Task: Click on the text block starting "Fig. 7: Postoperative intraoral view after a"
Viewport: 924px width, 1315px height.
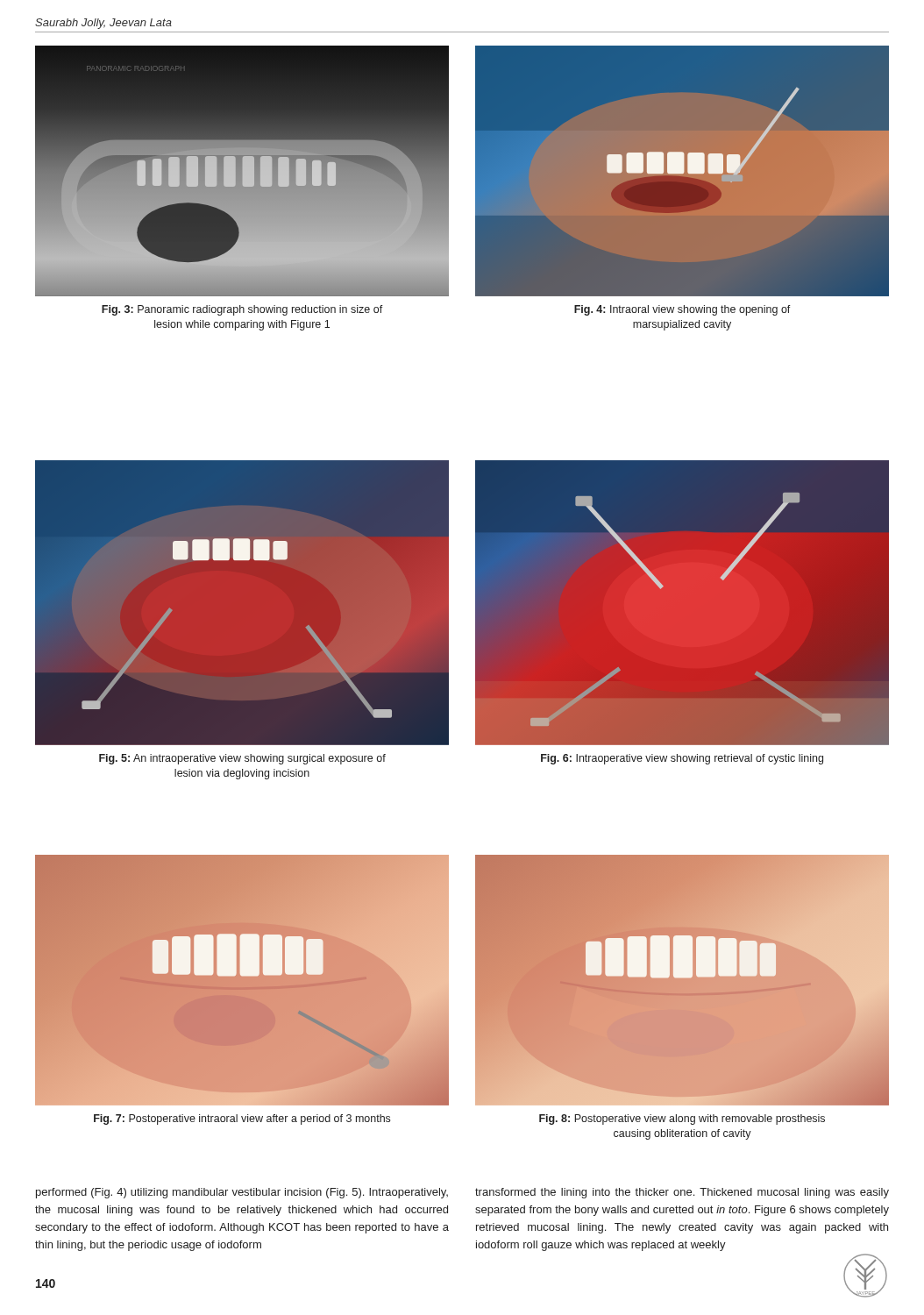Action: [x=242, y=1119]
